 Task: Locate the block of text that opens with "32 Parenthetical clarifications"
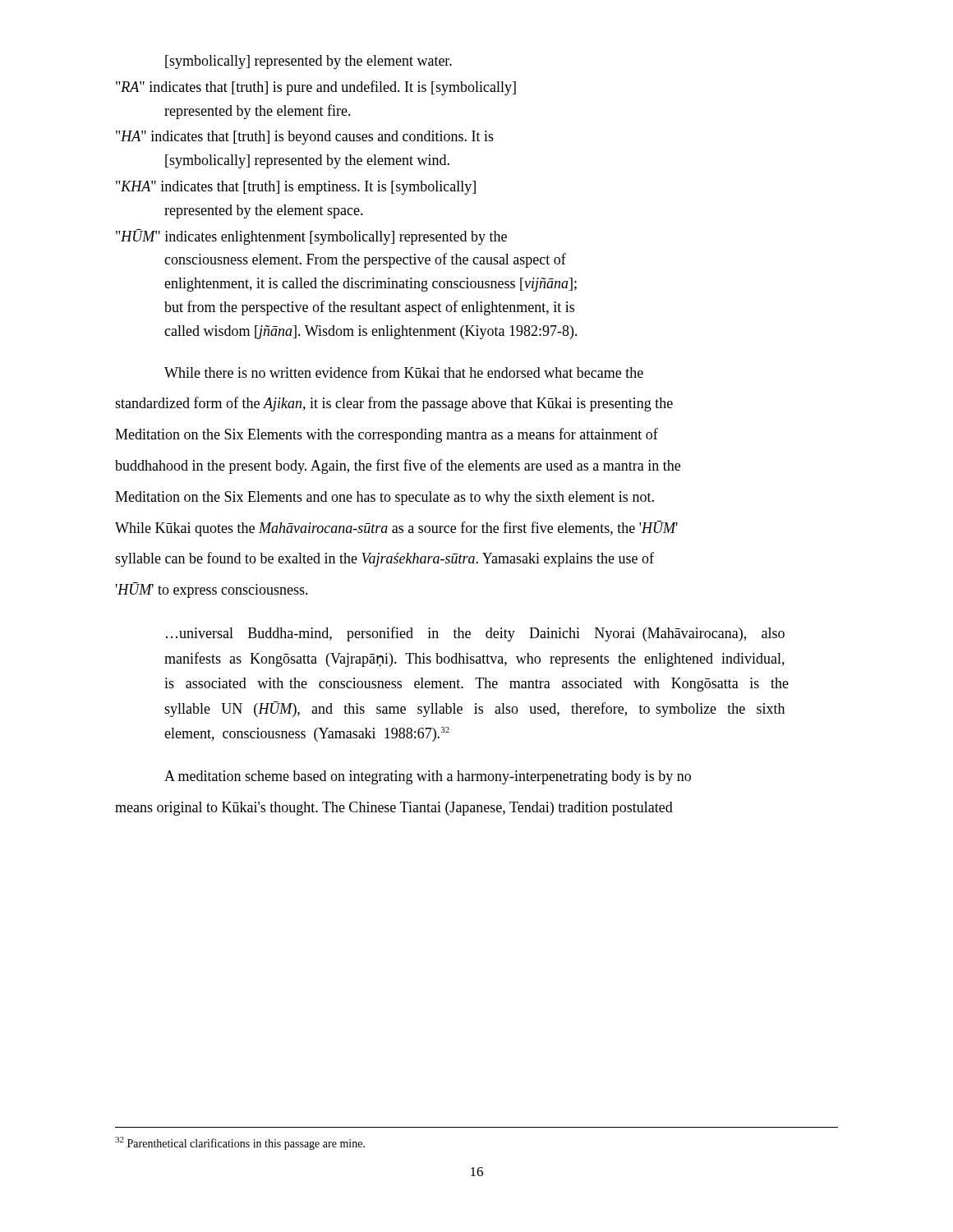(240, 1142)
